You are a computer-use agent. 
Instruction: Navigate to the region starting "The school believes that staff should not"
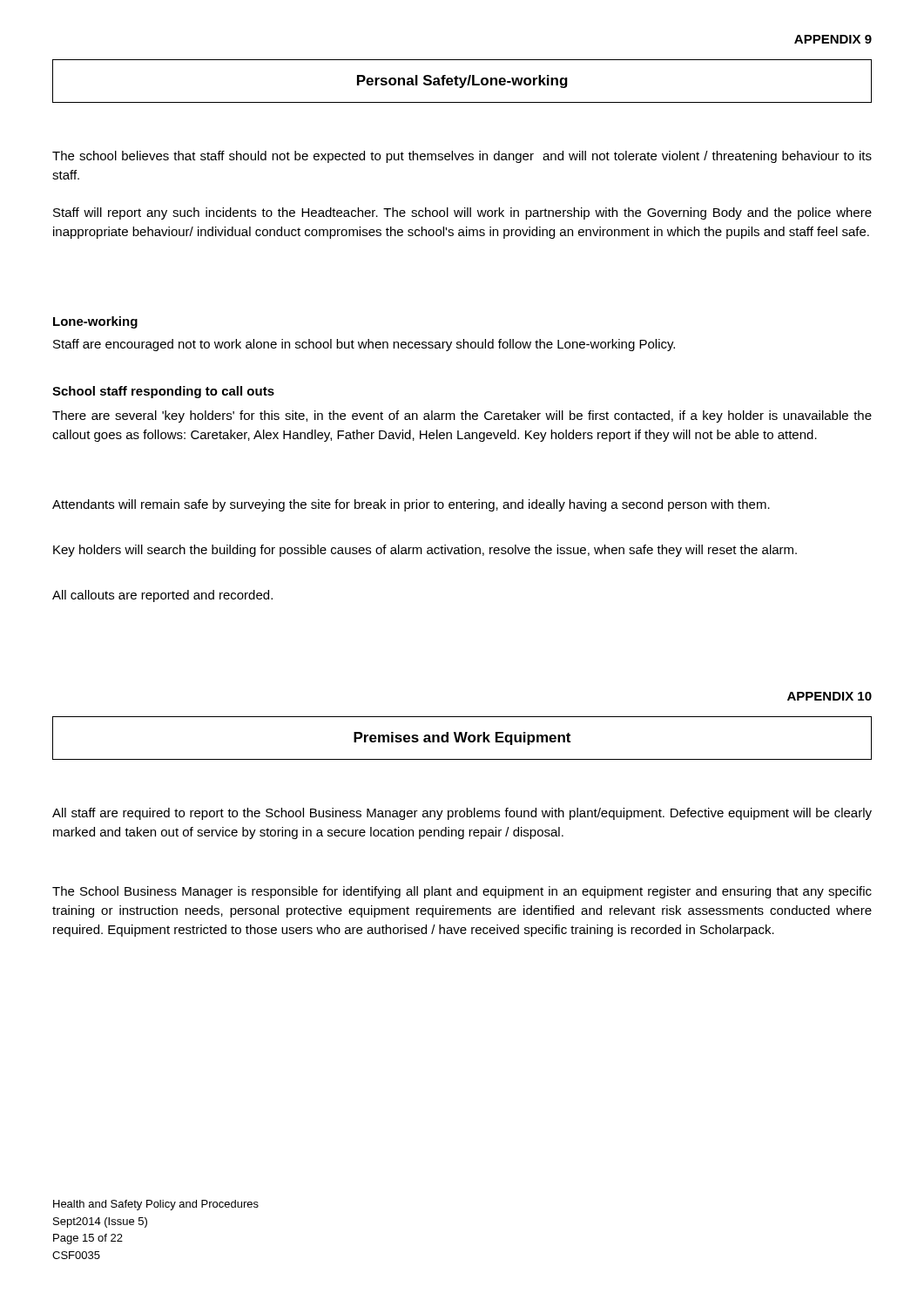tap(462, 165)
